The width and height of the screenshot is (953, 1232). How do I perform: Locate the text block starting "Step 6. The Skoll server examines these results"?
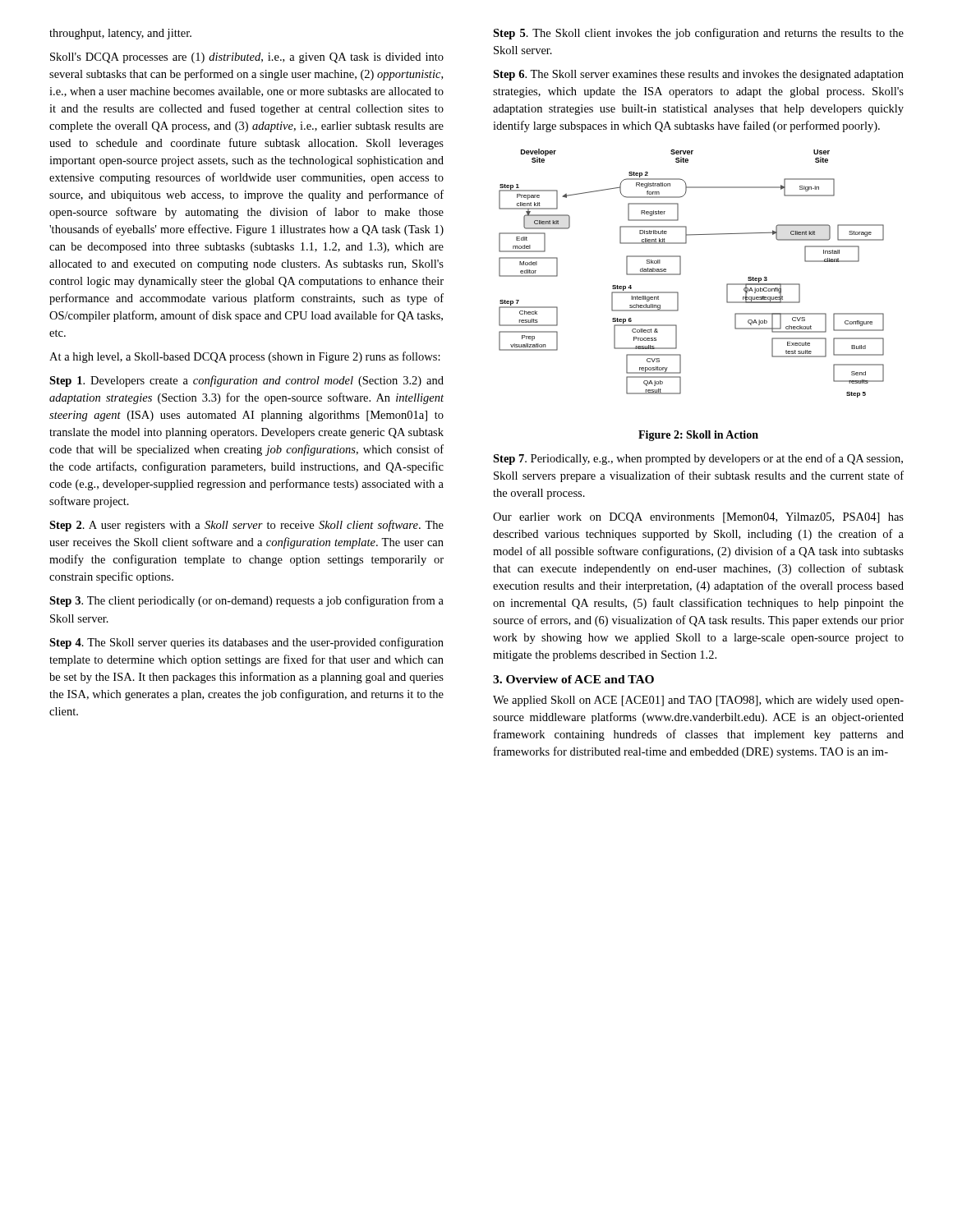coord(698,100)
